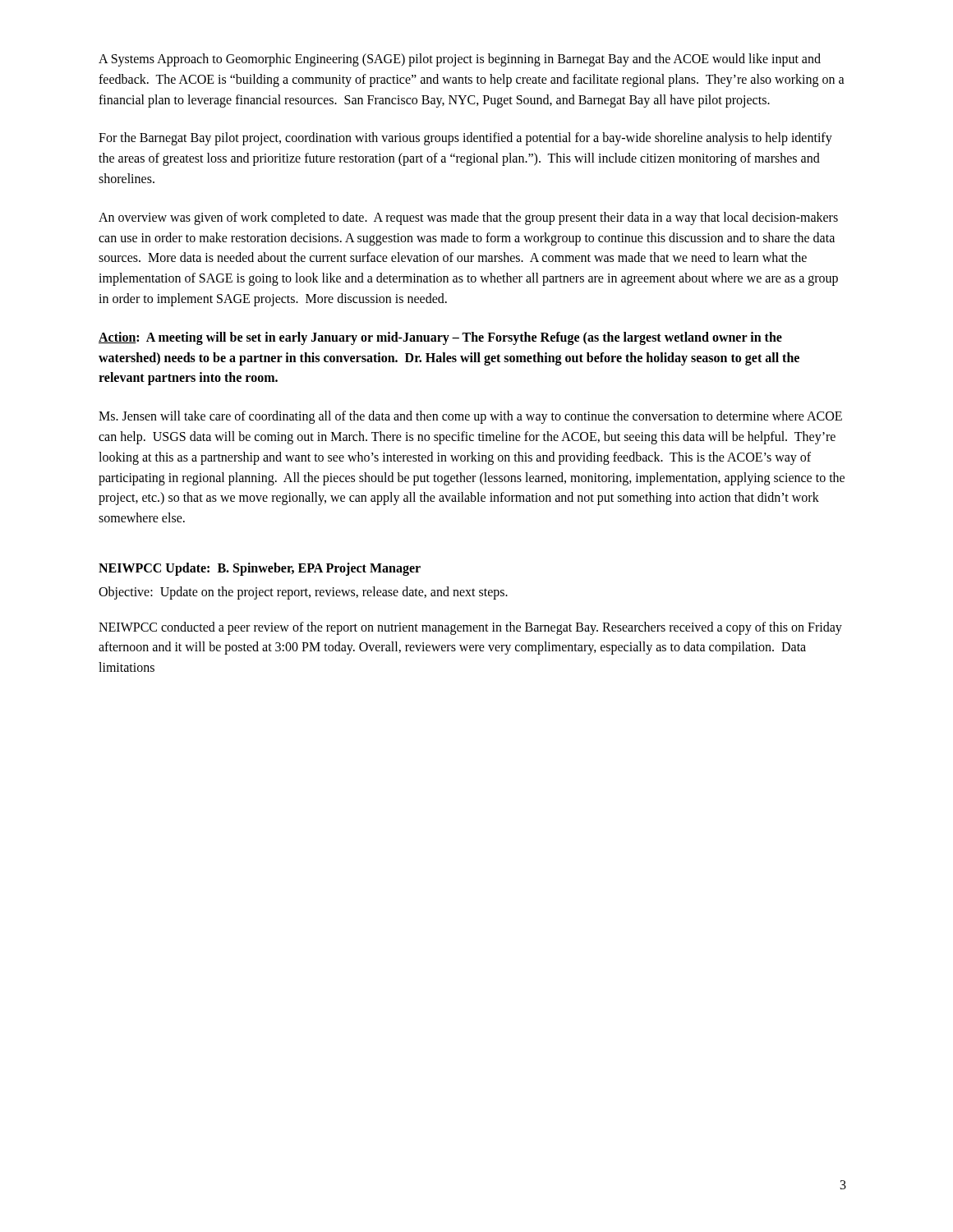
Task: Point to the section header beginning "NEIWPCC Update: B. Spinweber,"
Action: tap(260, 568)
